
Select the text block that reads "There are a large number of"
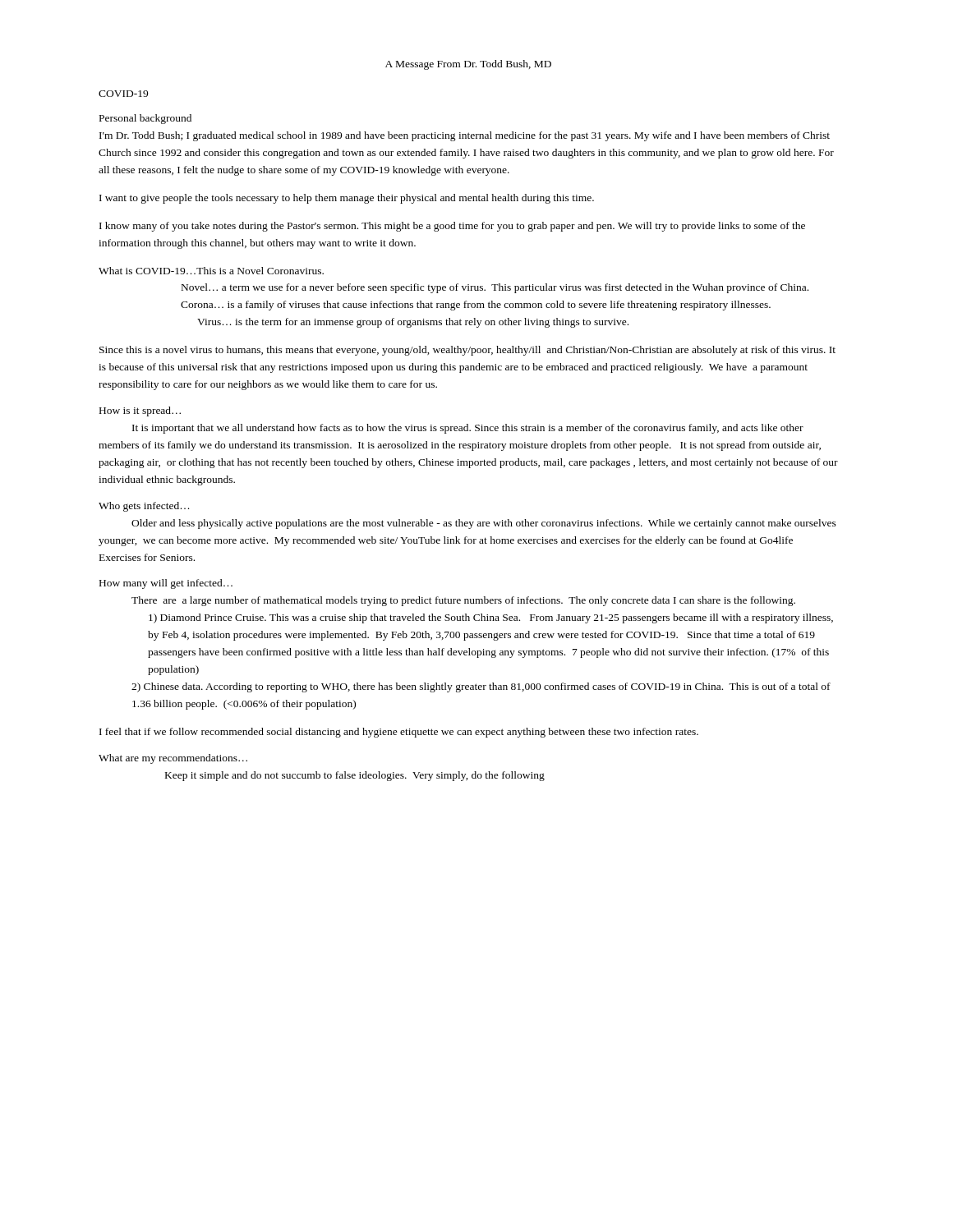pos(468,653)
